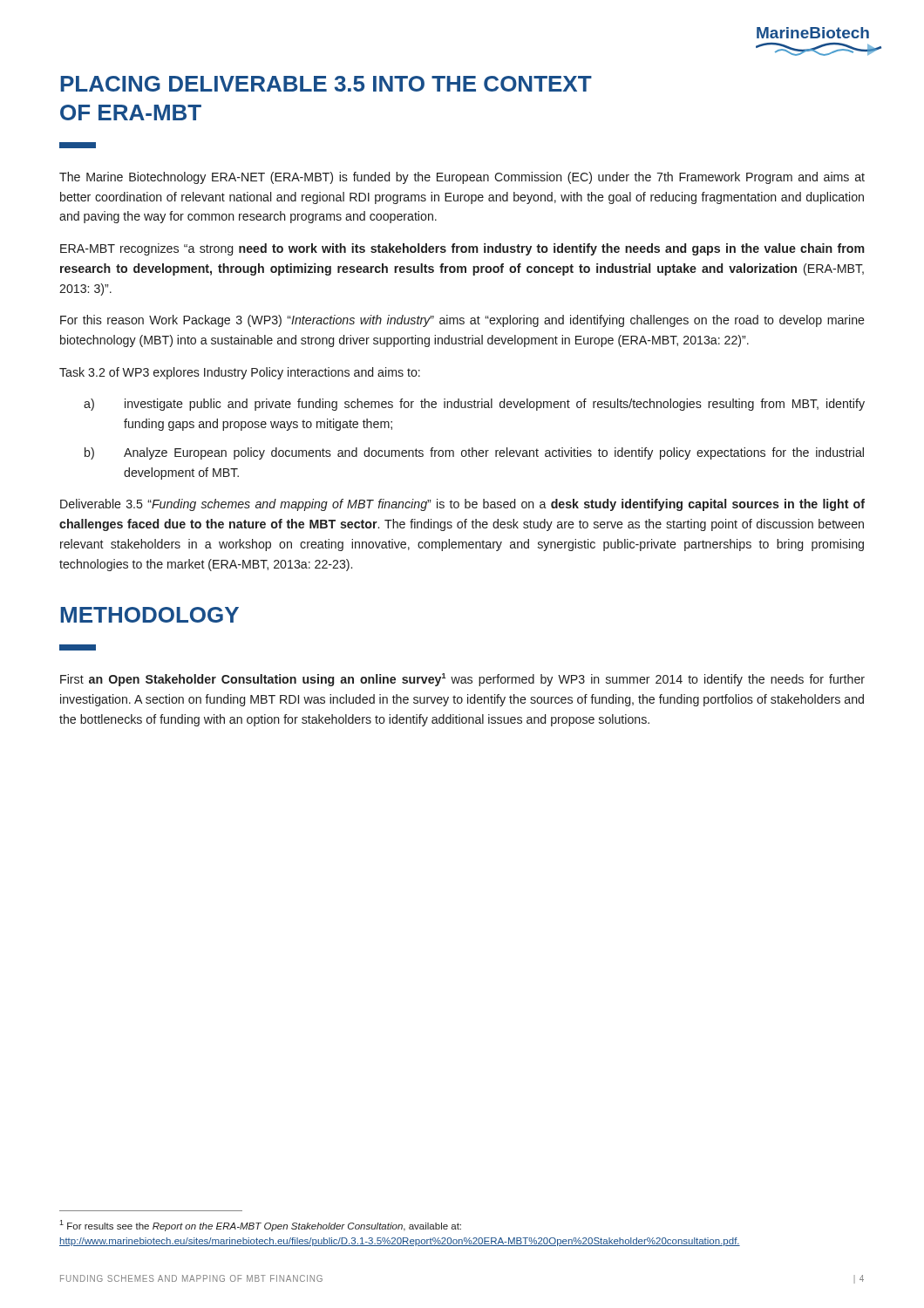Click on the text block with the text "ERA-MBT recognizes “a strong"
The height and width of the screenshot is (1308, 924).
(462, 268)
